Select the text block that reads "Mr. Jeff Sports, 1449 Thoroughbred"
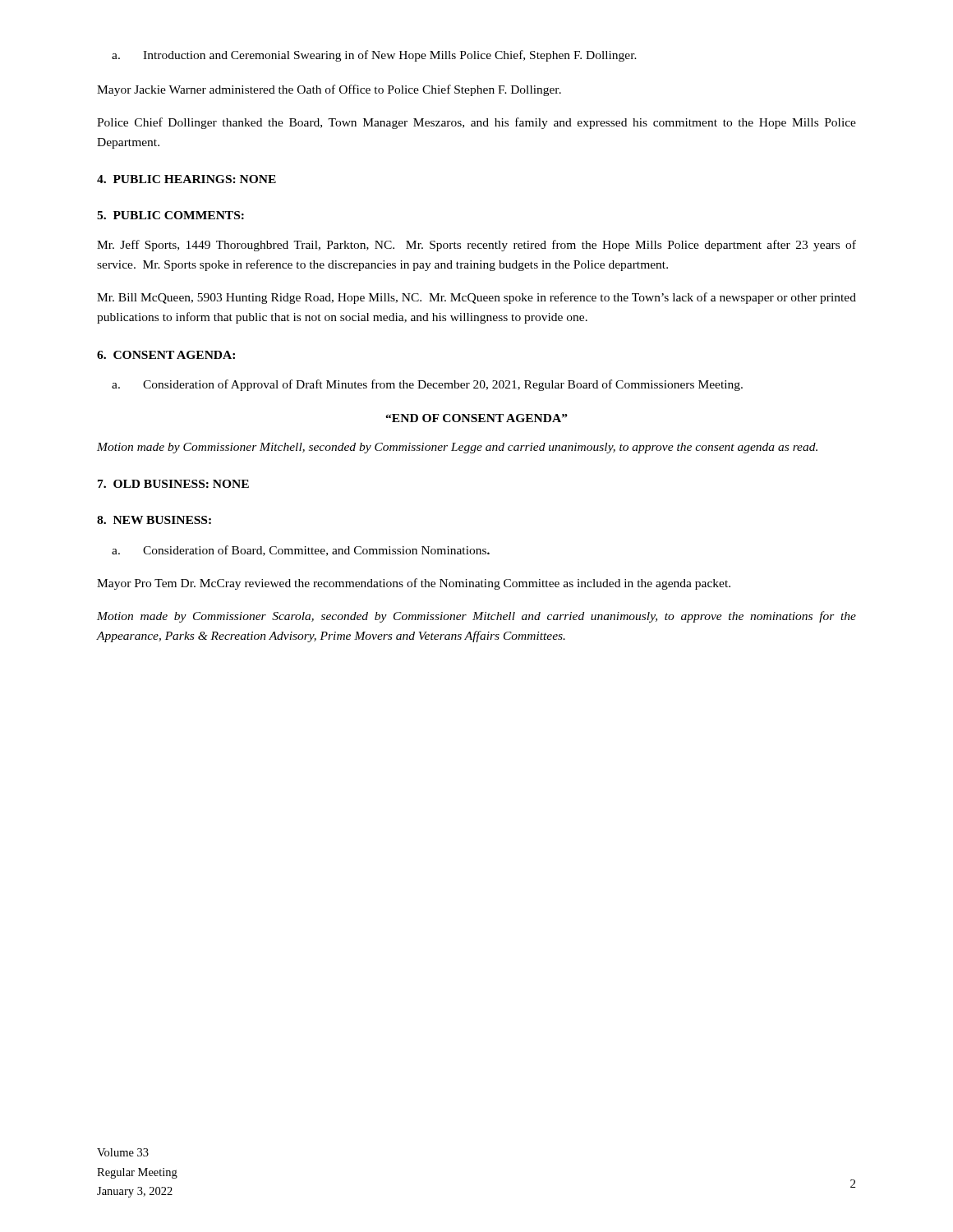The height and width of the screenshot is (1232, 953). click(476, 255)
